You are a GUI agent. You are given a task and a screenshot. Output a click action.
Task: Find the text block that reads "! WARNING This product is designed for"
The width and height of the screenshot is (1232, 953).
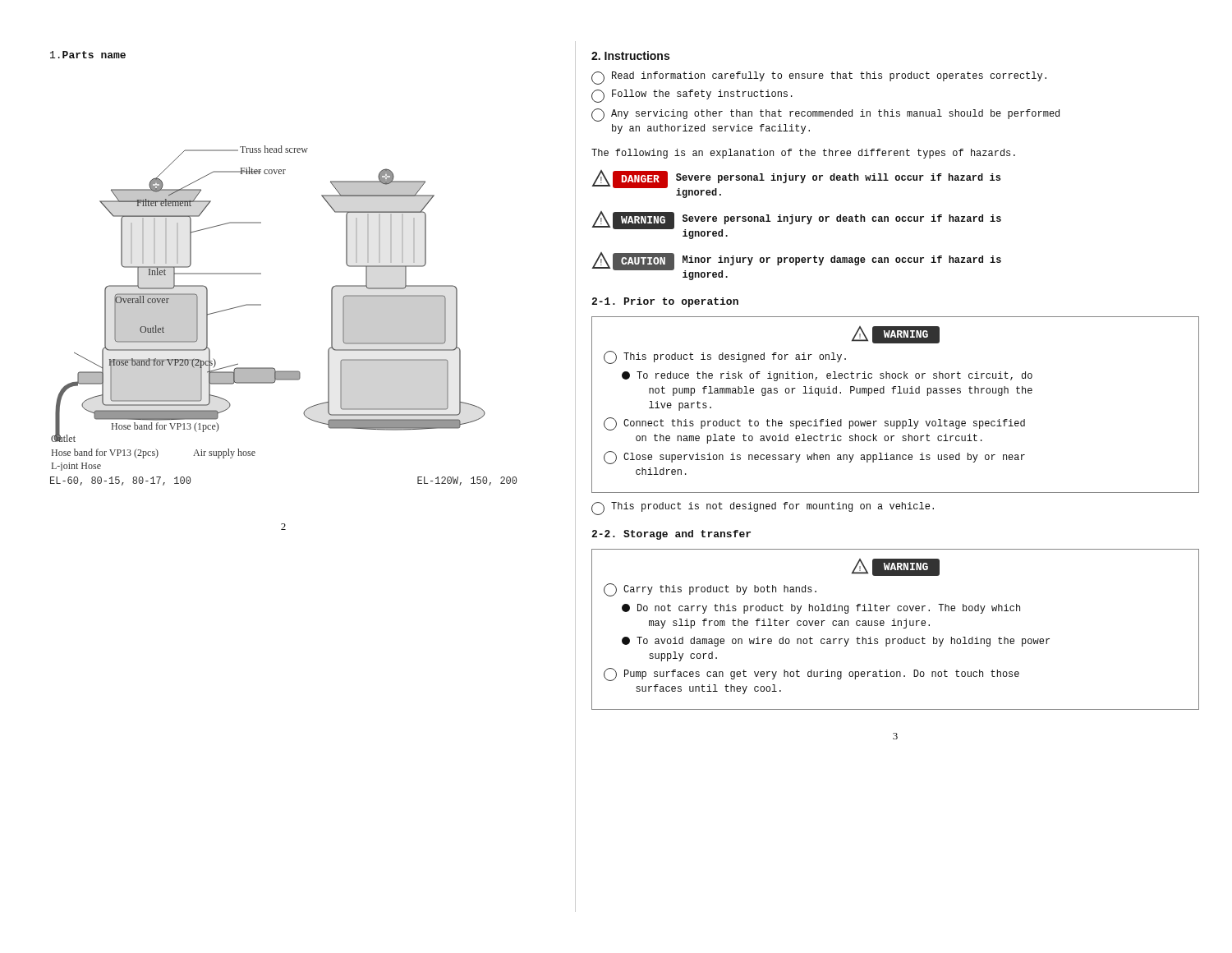[x=895, y=403]
